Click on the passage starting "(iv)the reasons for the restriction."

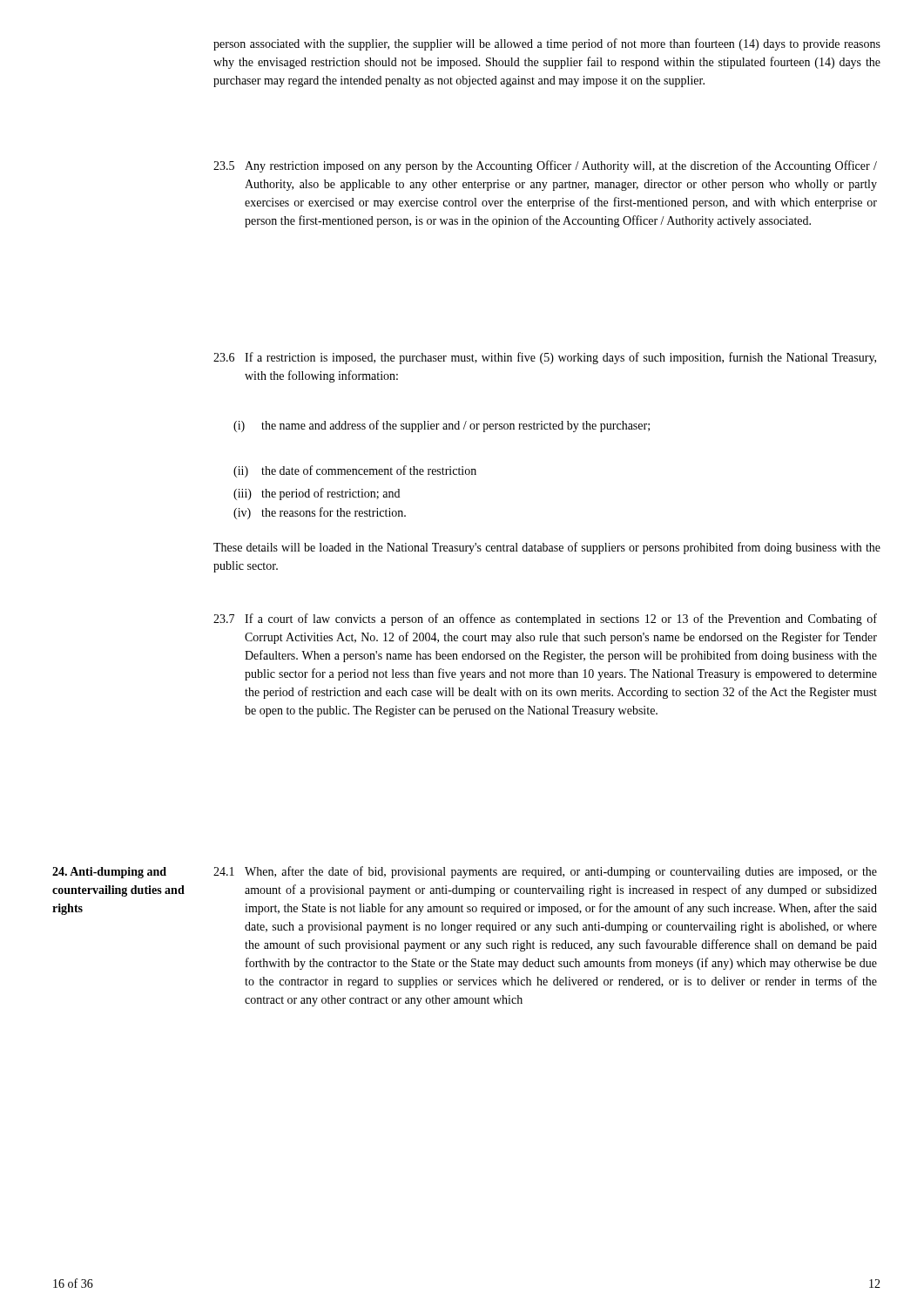tap(320, 513)
